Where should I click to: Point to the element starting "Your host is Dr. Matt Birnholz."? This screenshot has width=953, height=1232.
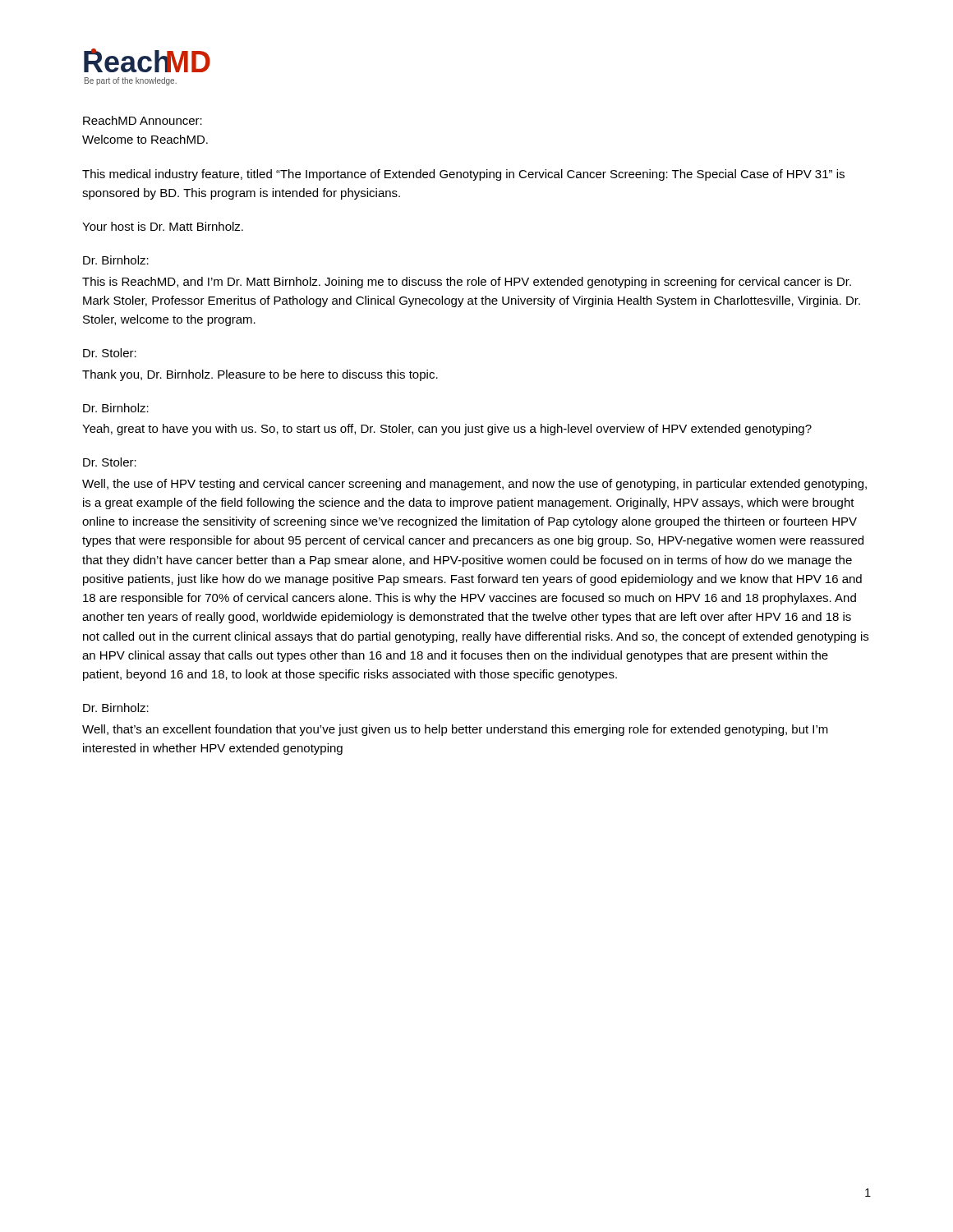pos(163,226)
